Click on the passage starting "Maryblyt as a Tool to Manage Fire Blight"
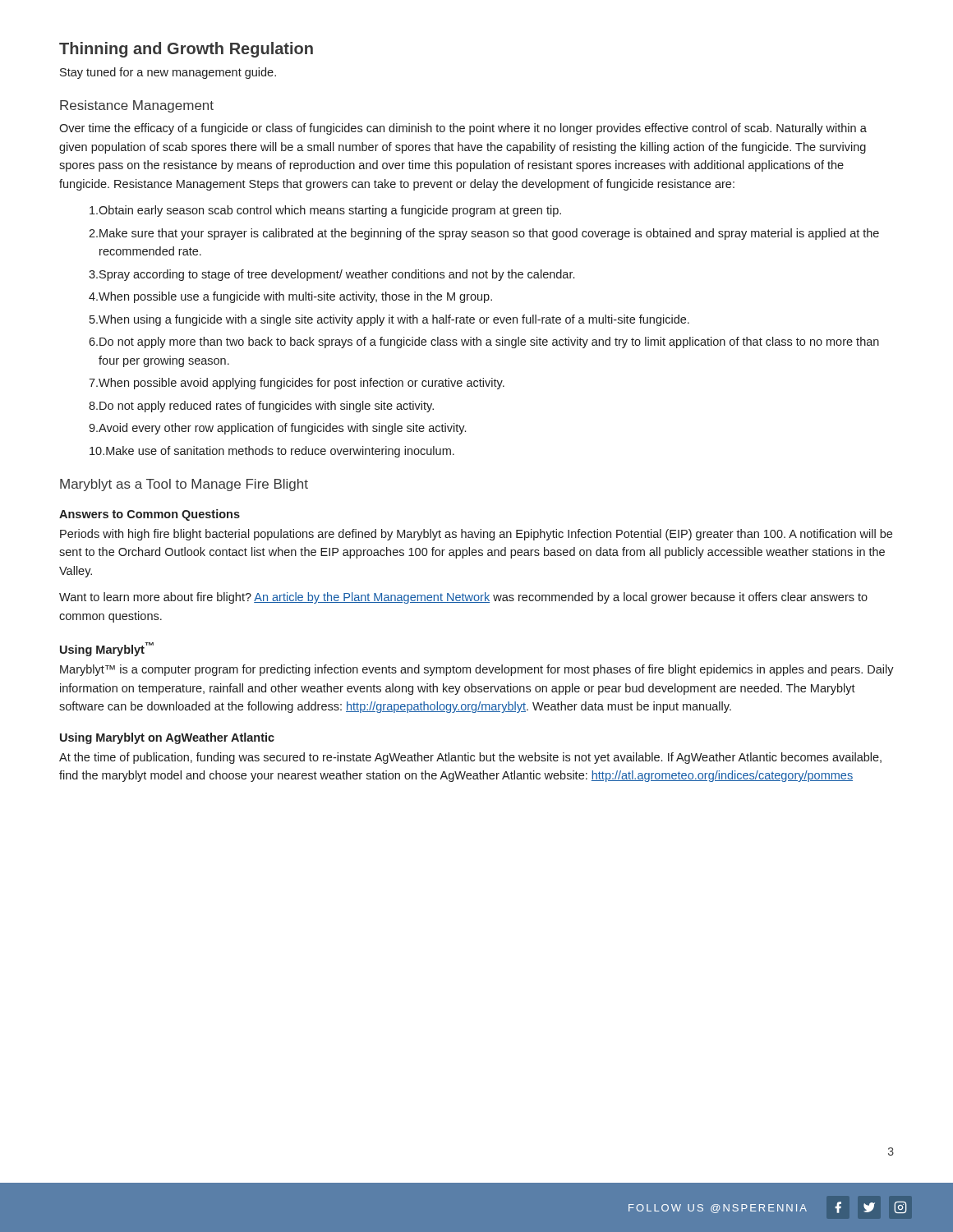Viewport: 953px width, 1232px height. coord(184,485)
